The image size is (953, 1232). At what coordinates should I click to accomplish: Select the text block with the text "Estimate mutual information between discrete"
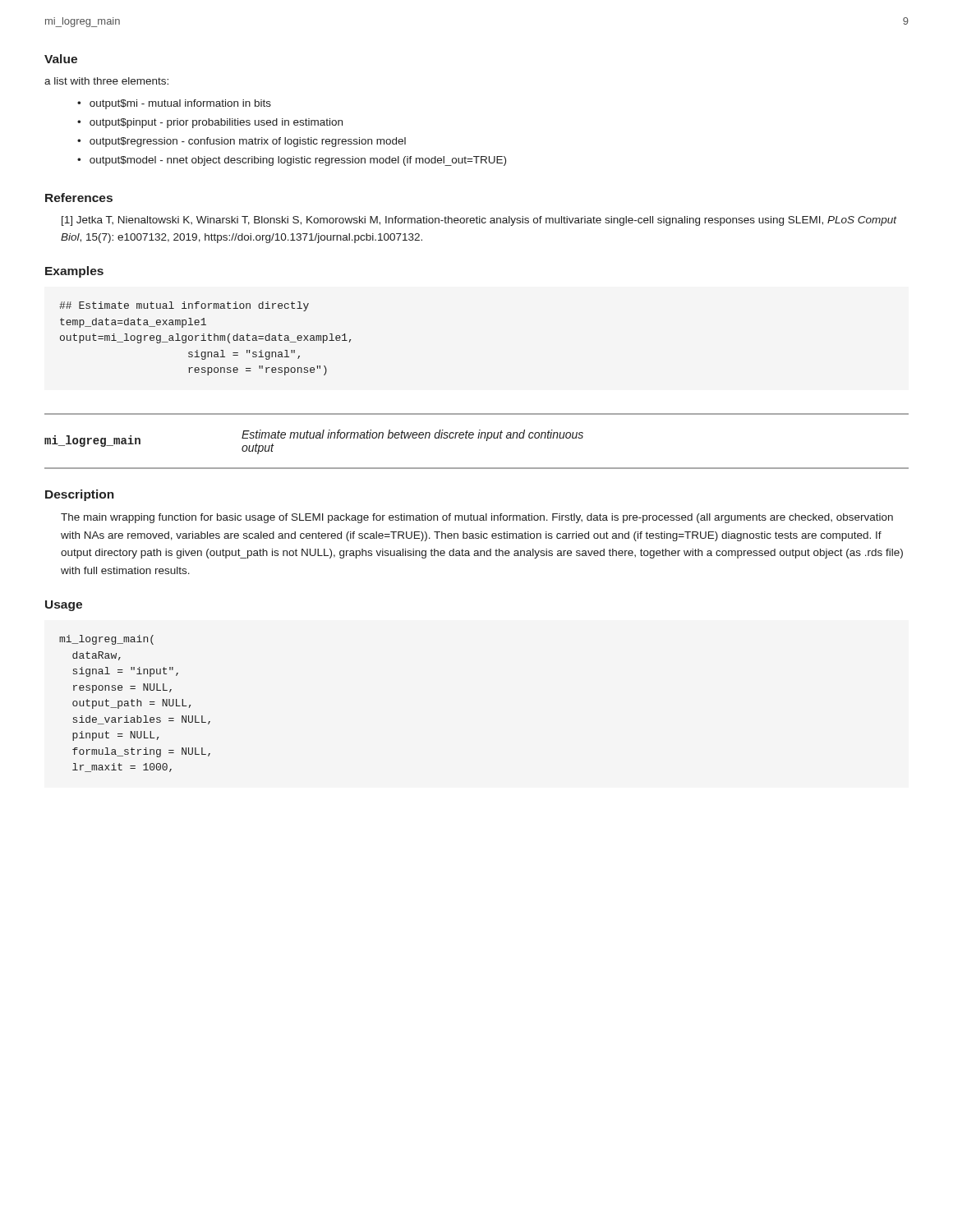[x=413, y=441]
